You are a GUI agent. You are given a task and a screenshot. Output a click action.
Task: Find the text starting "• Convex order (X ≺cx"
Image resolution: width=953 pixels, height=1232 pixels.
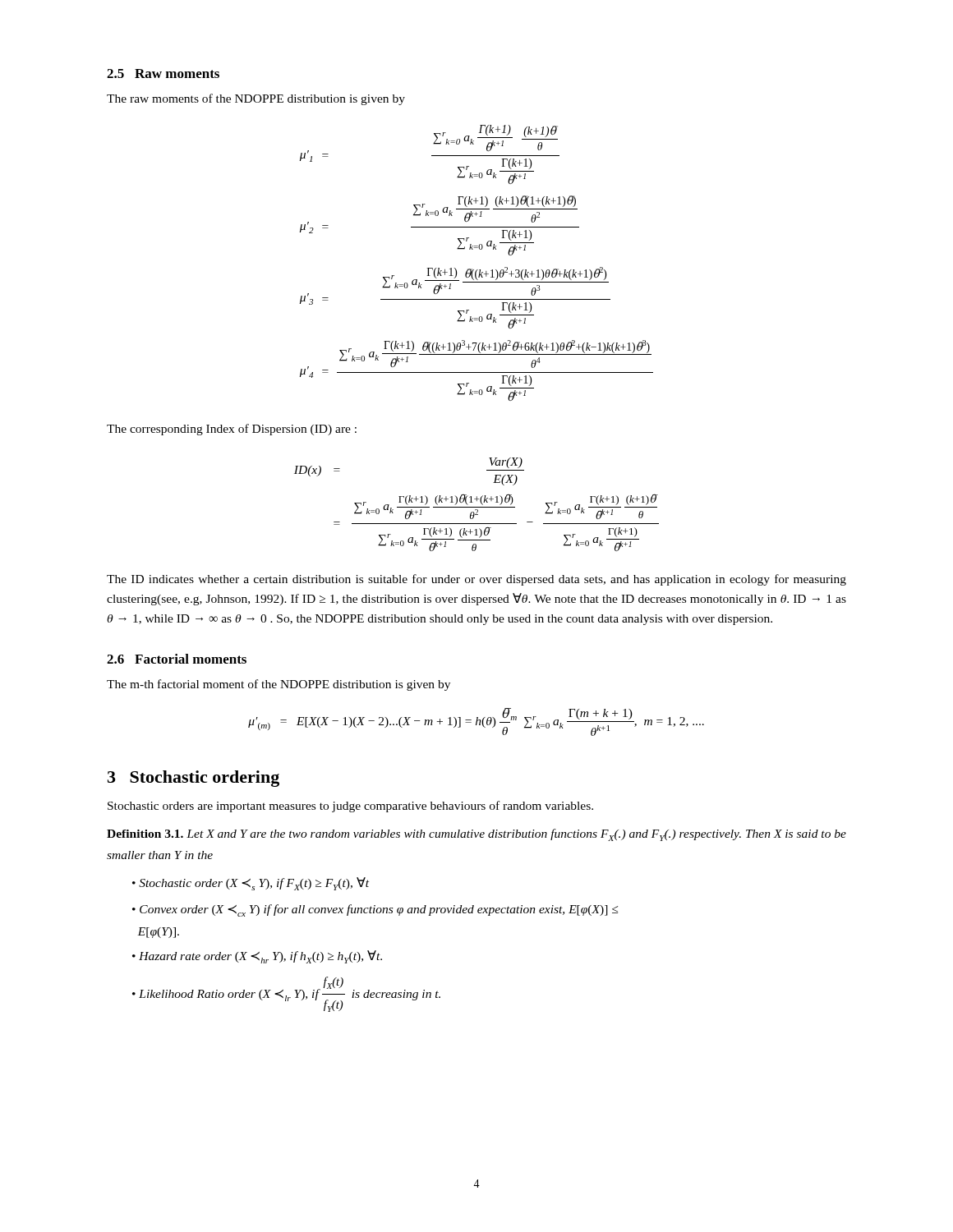point(375,920)
